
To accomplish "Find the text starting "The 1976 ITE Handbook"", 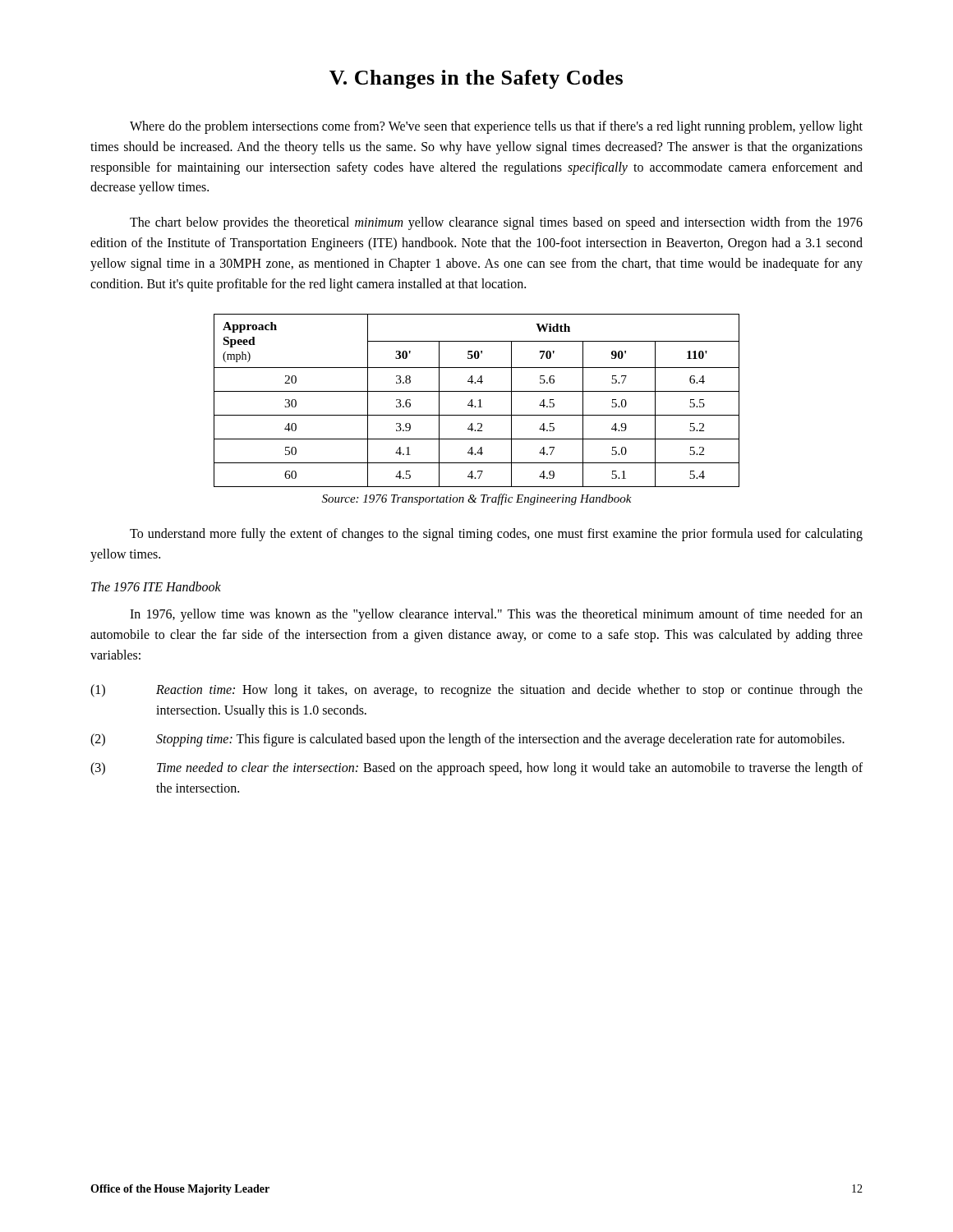I will pyautogui.click(x=156, y=587).
